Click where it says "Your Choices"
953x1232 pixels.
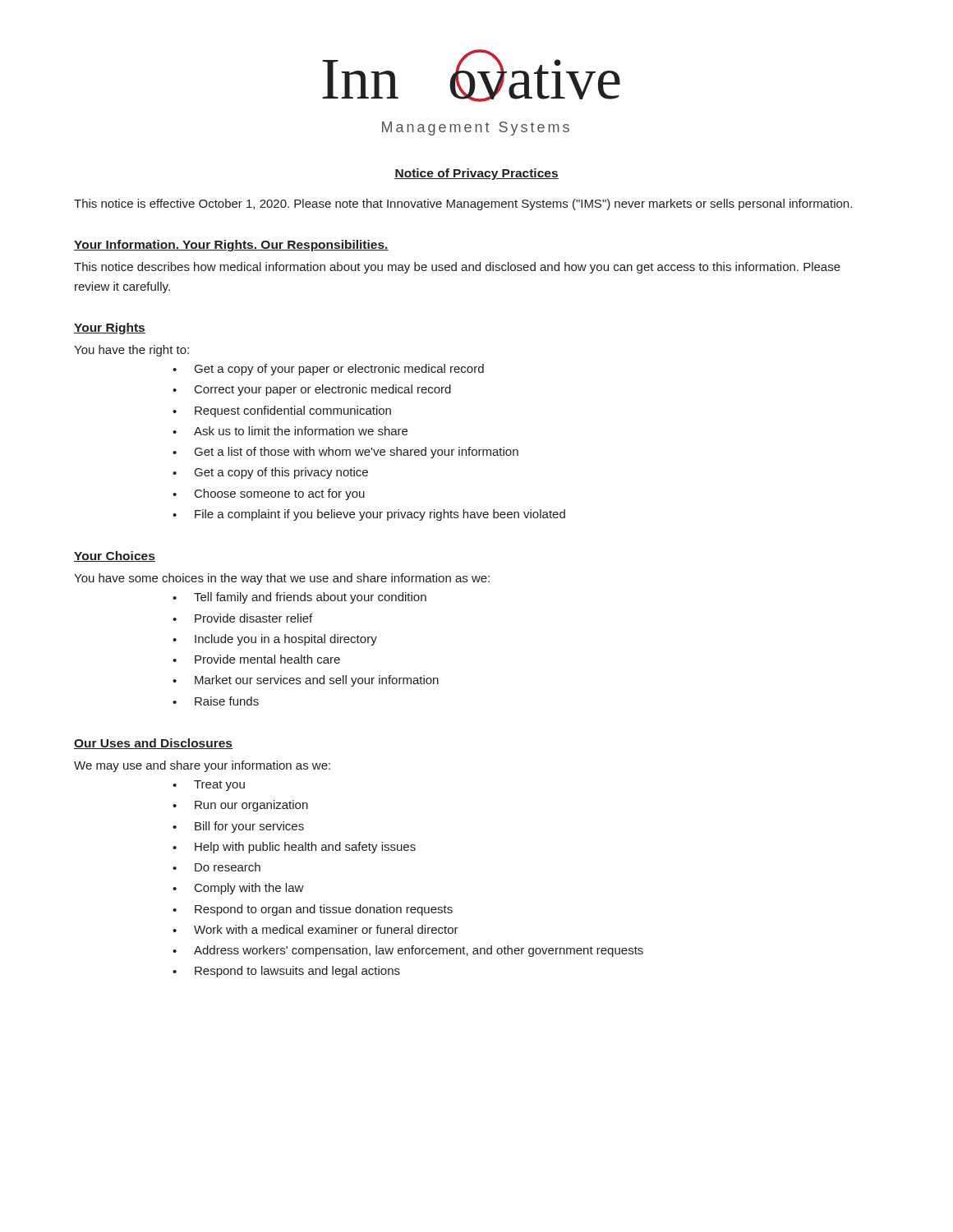pyautogui.click(x=115, y=556)
